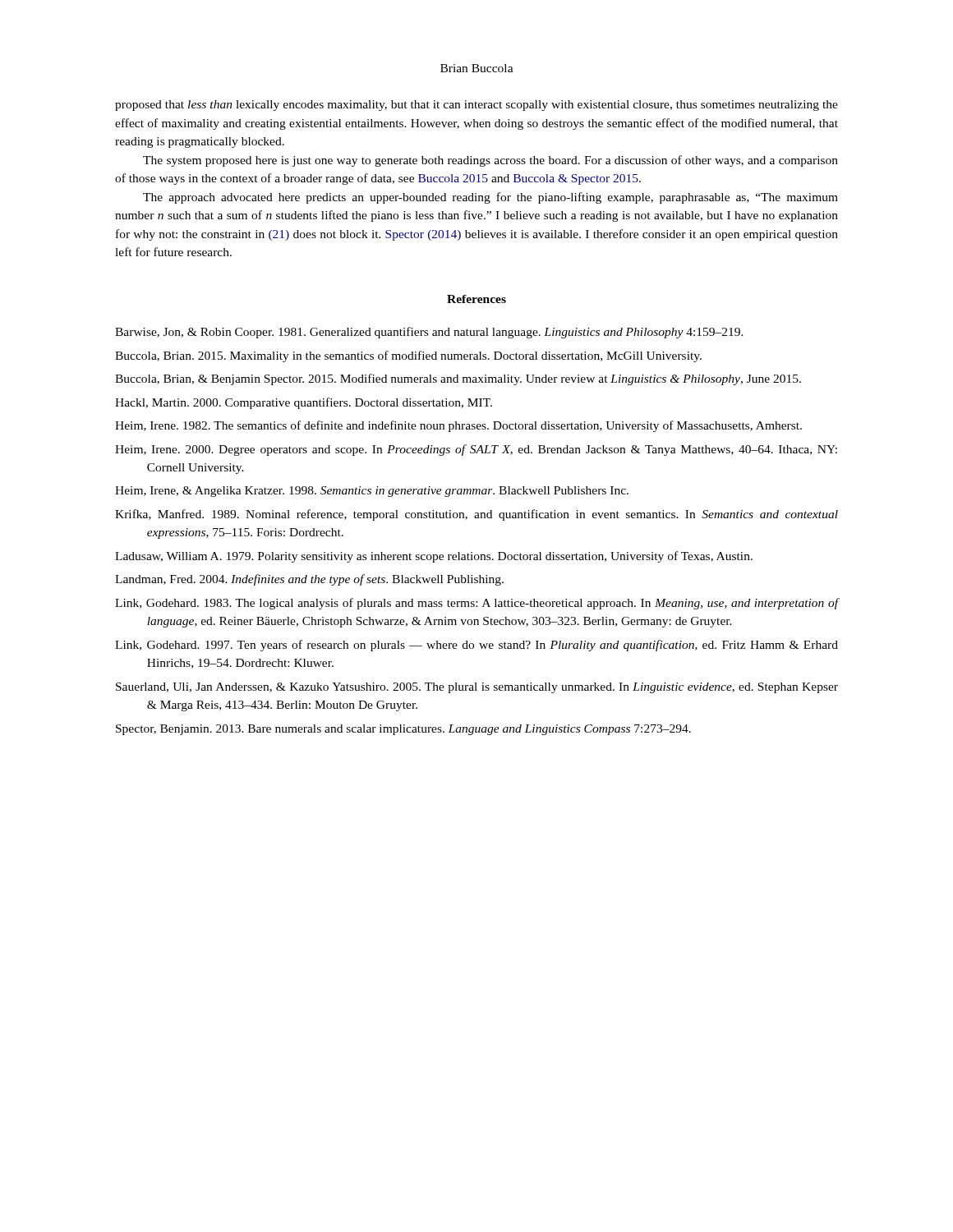Locate the section header
This screenshot has height=1232, width=953.
click(x=476, y=298)
